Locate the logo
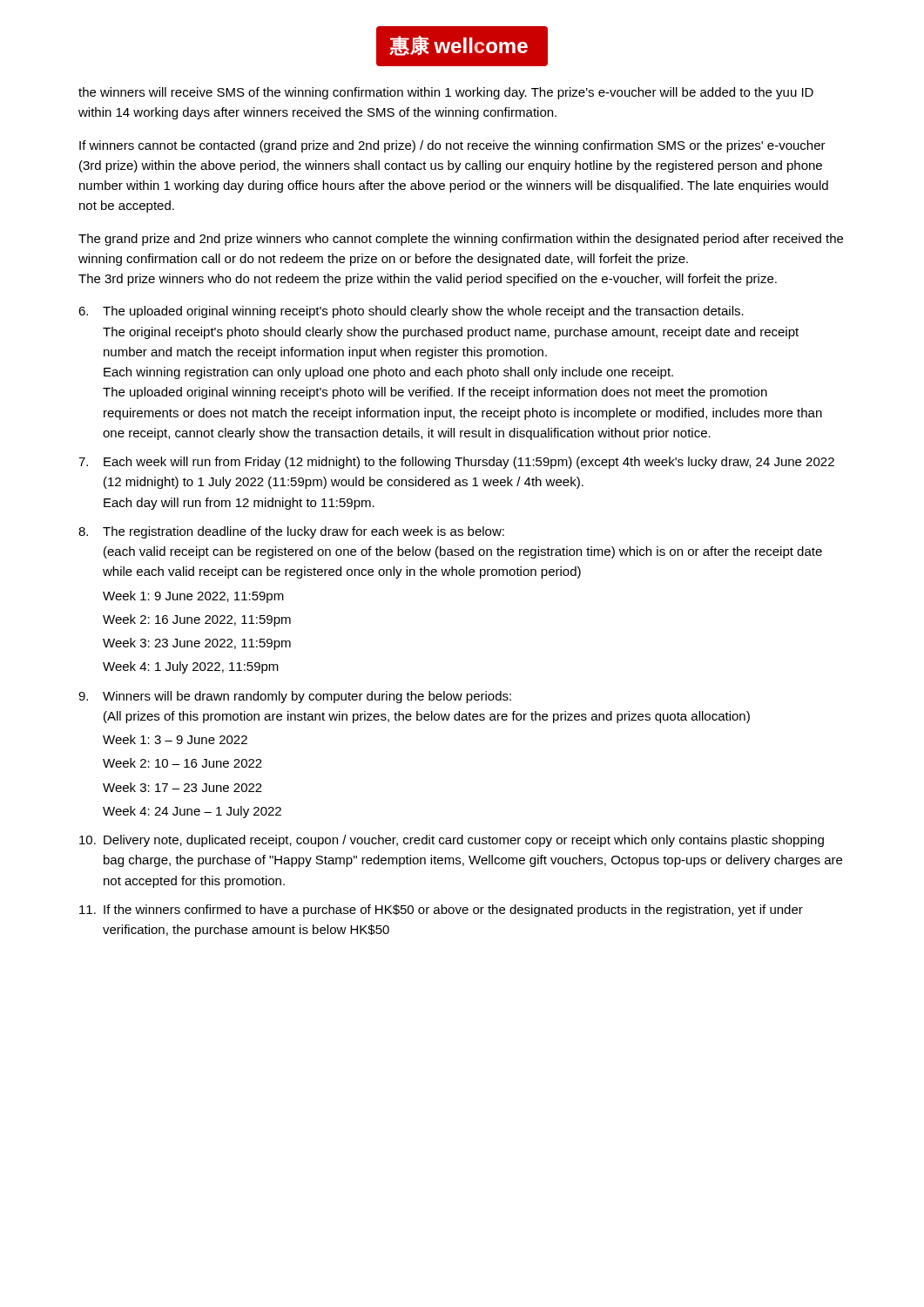924x1307 pixels. tap(462, 46)
